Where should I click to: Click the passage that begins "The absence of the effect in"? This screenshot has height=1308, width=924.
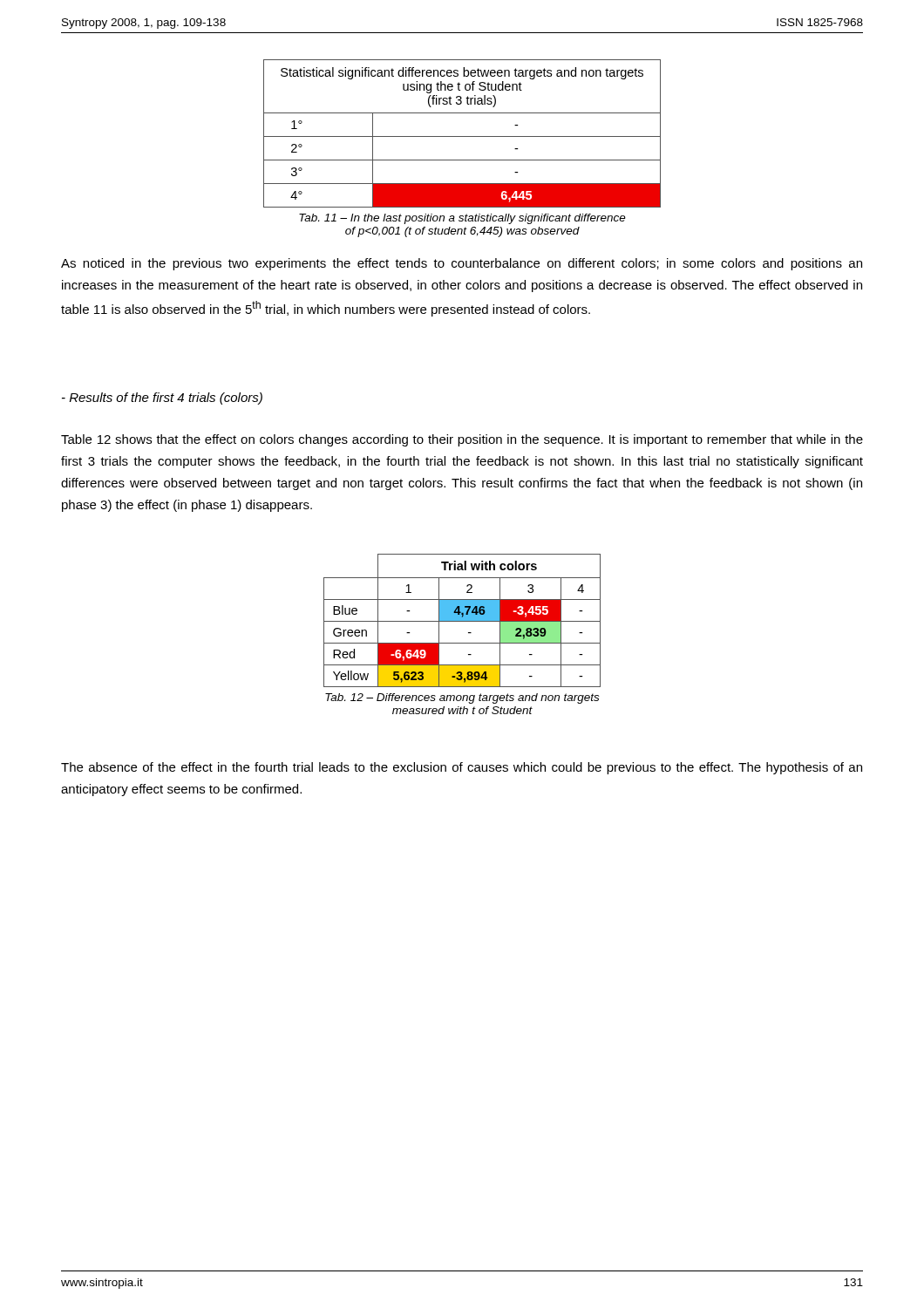[462, 778]
